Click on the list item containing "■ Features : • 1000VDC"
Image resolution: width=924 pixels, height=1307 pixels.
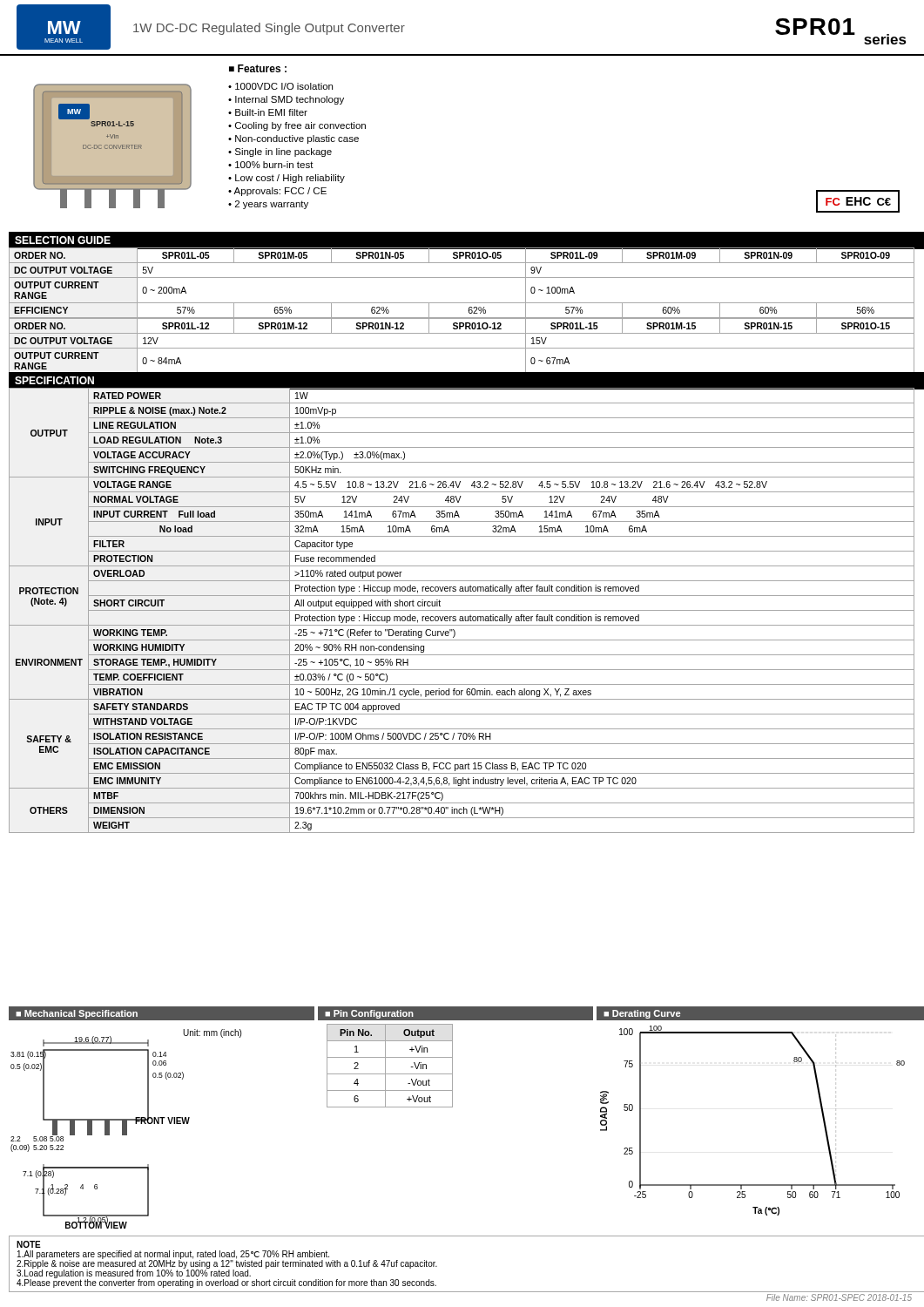(258, 68)
